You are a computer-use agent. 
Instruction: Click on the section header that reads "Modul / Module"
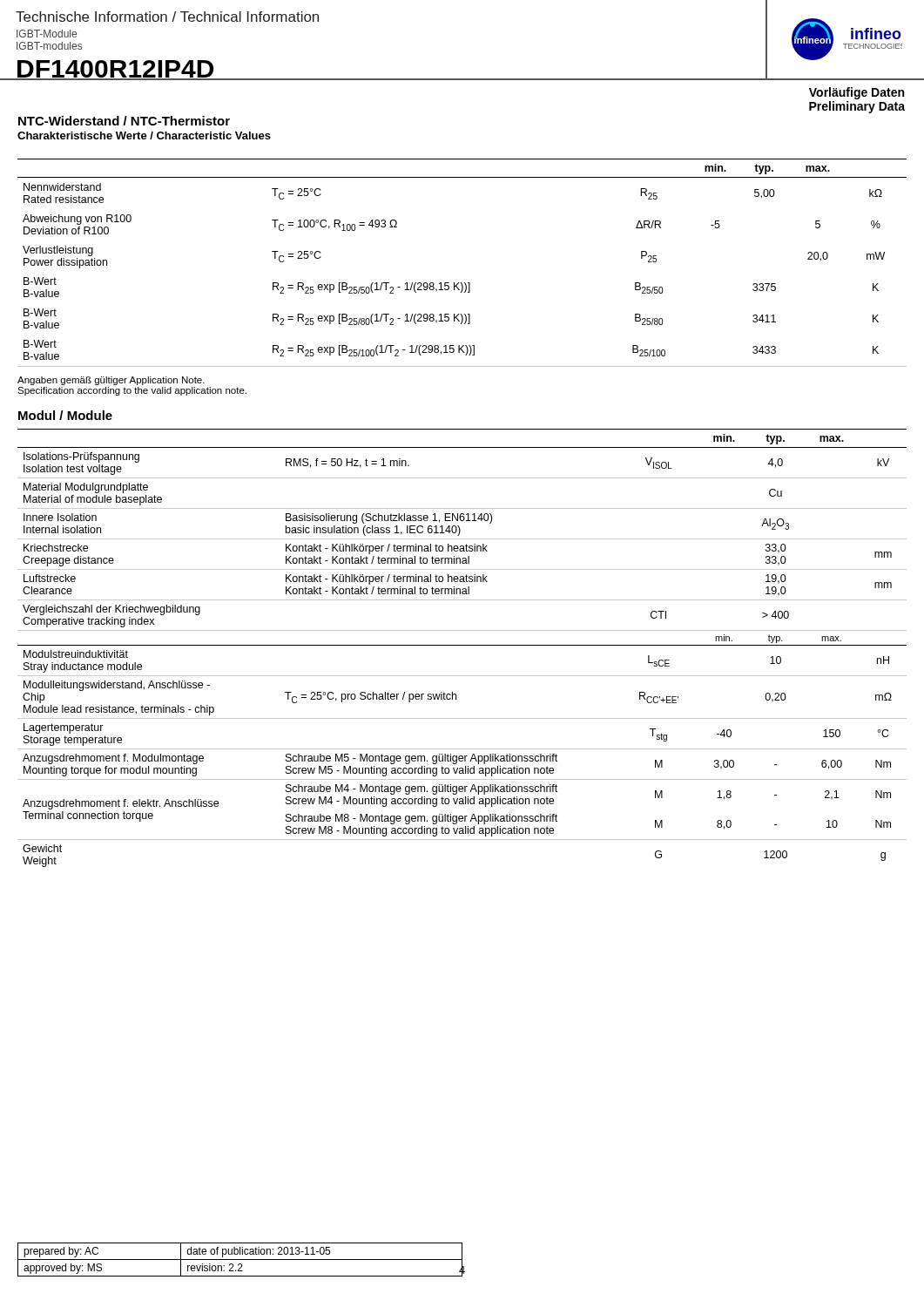(65, 415)
